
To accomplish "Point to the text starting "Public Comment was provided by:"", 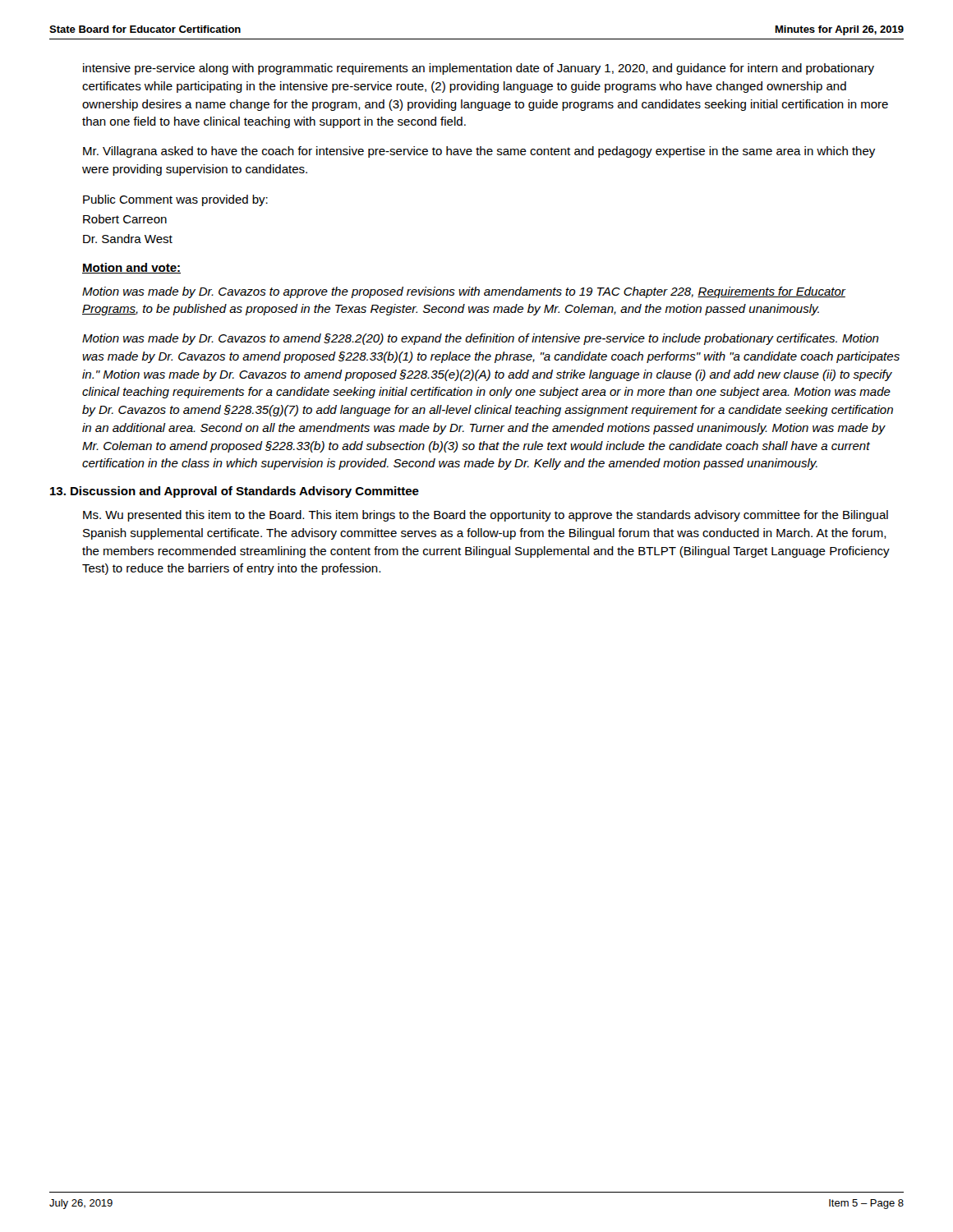I will click(x=175, y=218).
